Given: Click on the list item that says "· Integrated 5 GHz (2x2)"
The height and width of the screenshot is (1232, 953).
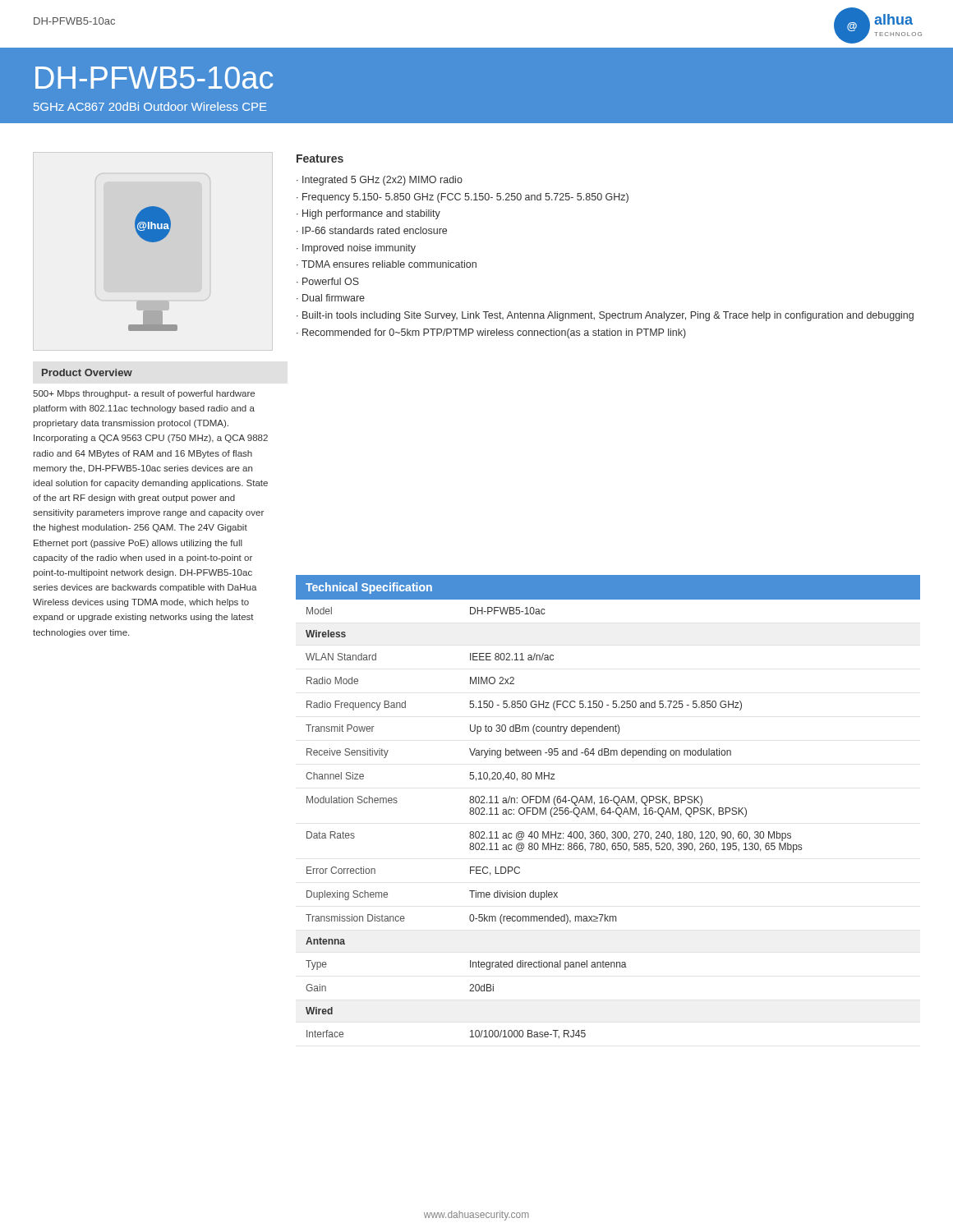Looking at the screenshot, I should coord(379,180).
